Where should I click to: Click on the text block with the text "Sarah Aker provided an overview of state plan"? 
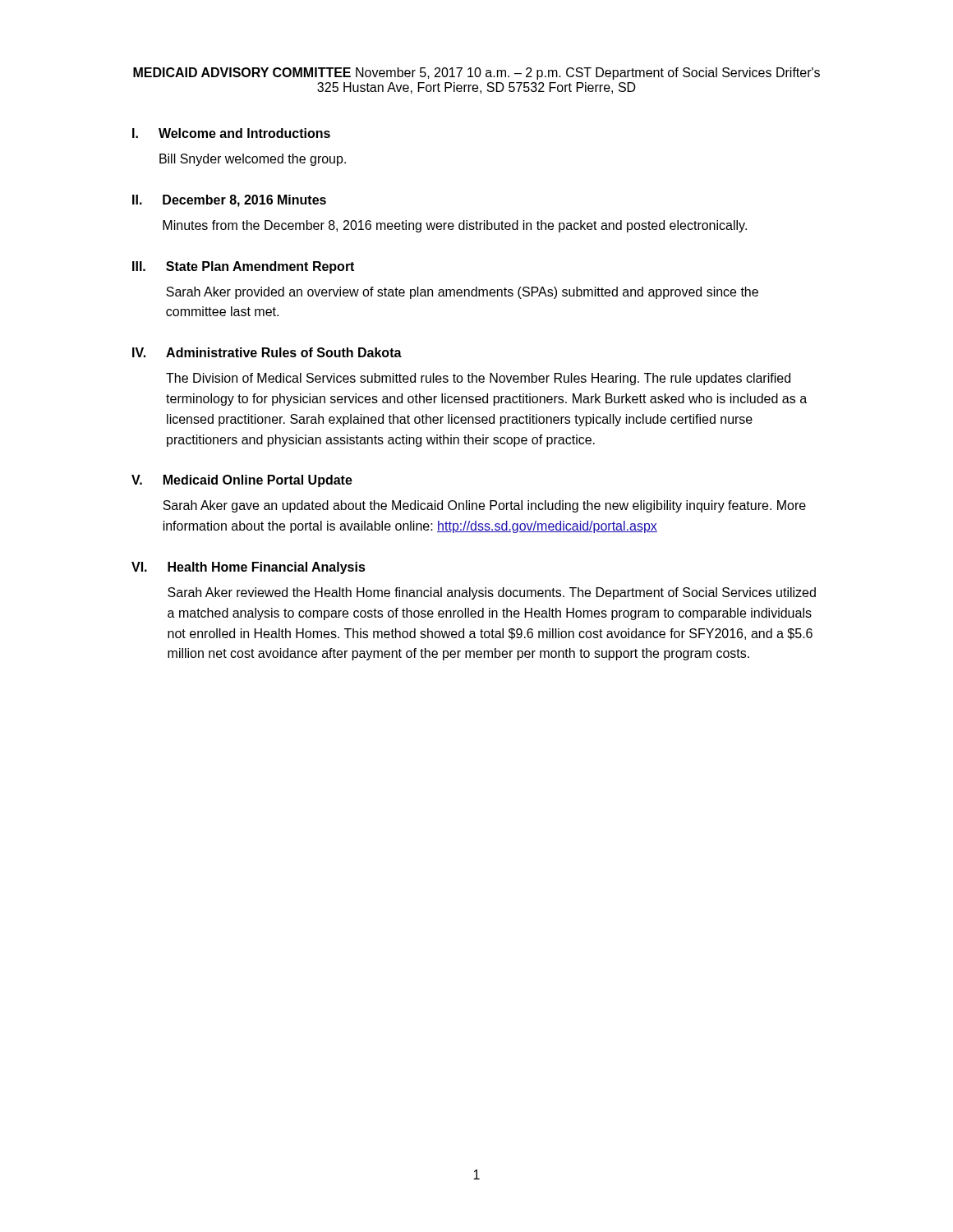tap(462, 302)
